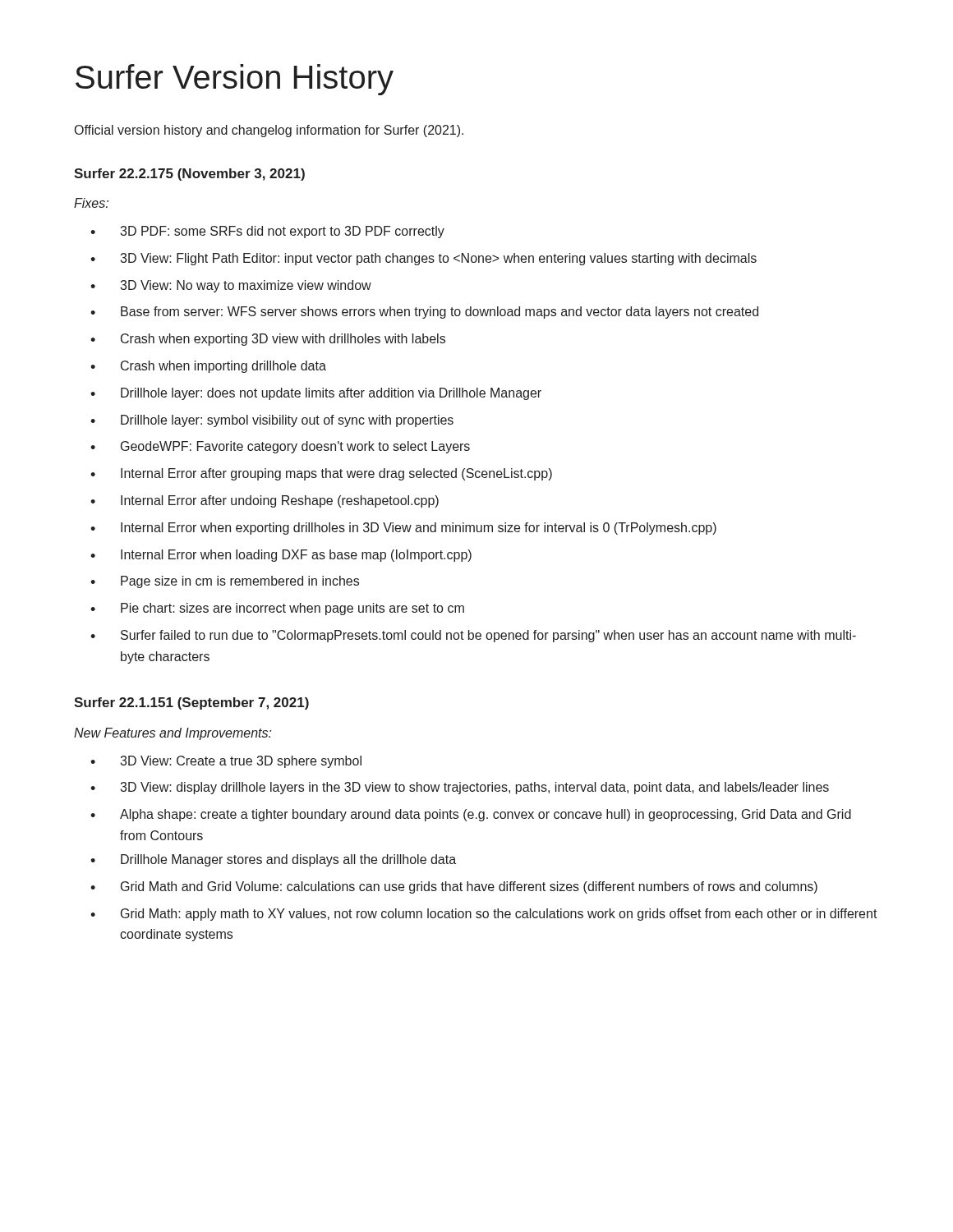Navigate to the block starting "• Grid Math:"
Image resolution: width=953 pixels, height=1232 pixels.
pyautogui.click(x=485, y=924)
